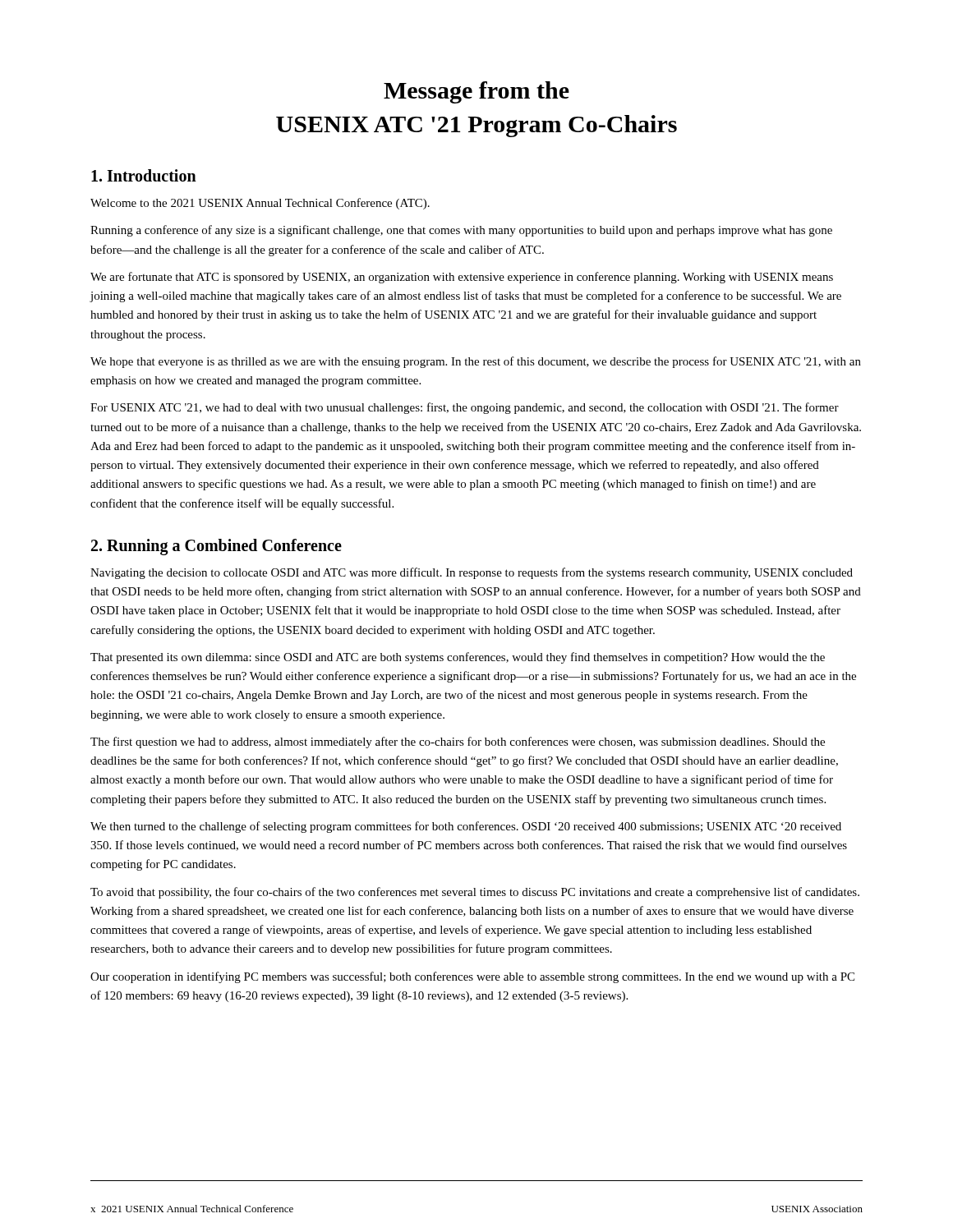The height and width of the screenshot is (1232, 953).
Task: Select the text starting "2. Running a Combined Conference"
Action: (x=216, y=545)
